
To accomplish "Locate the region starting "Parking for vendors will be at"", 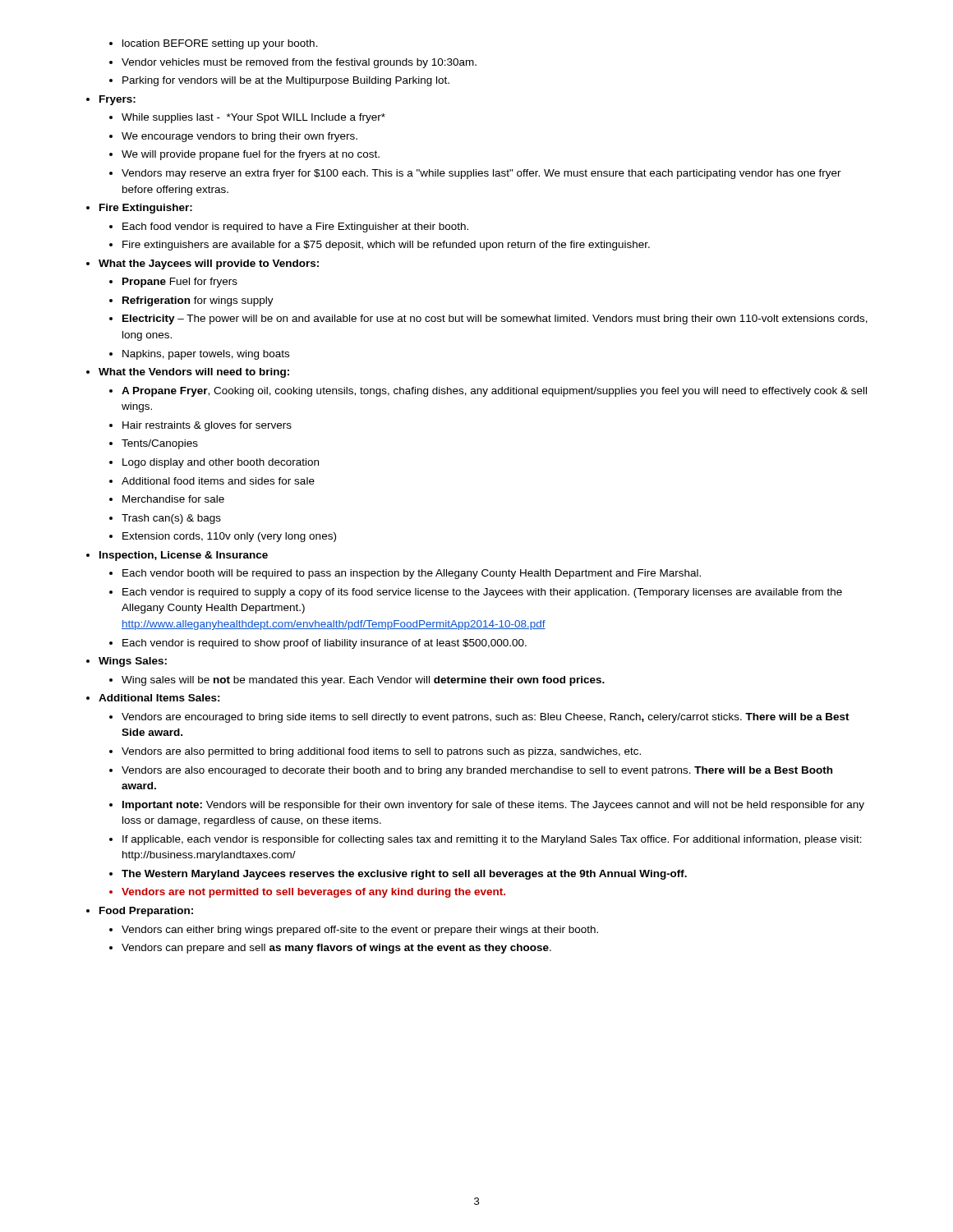I will tap(286, 81).
